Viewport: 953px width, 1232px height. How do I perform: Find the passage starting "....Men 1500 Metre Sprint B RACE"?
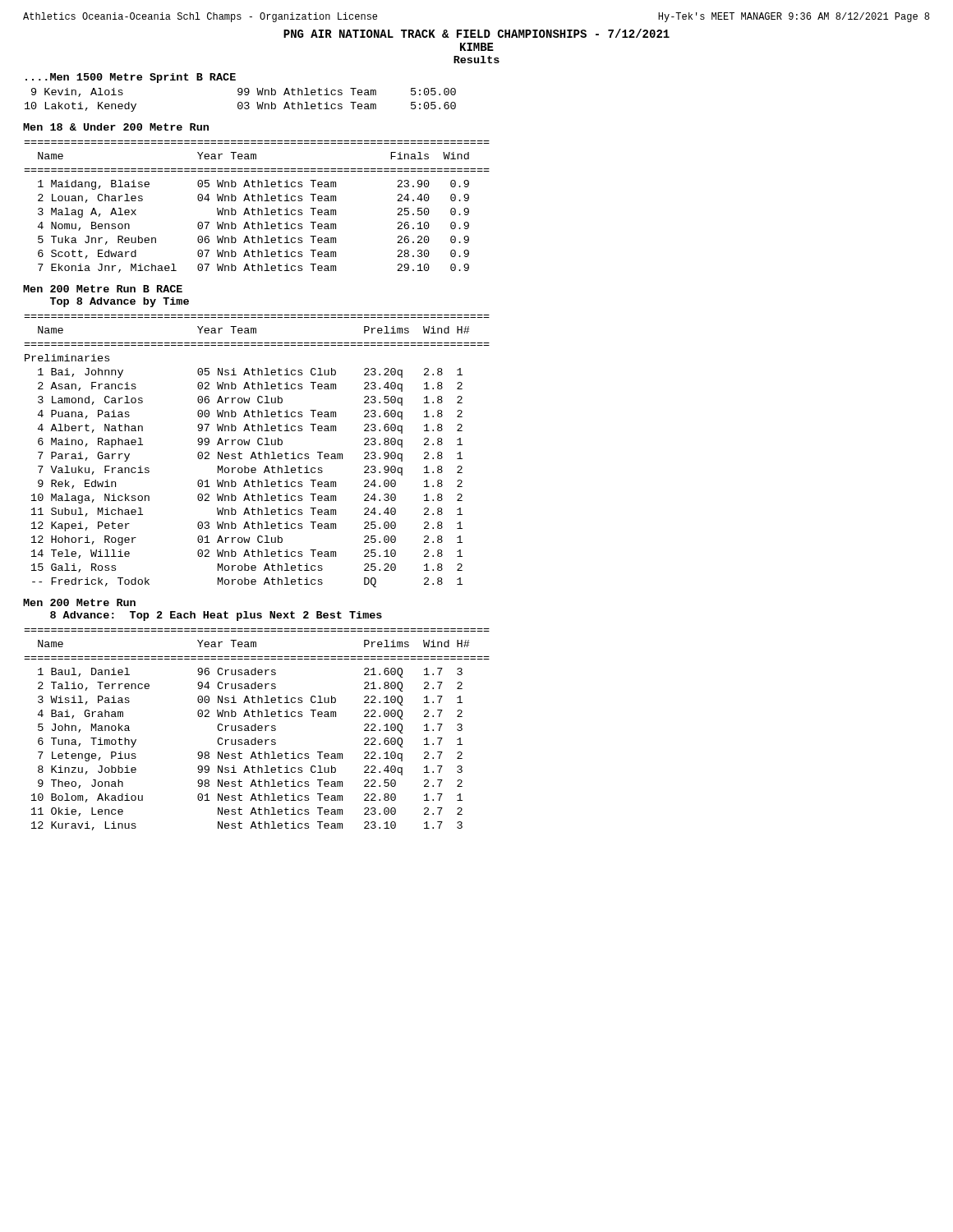pos(129,78)
